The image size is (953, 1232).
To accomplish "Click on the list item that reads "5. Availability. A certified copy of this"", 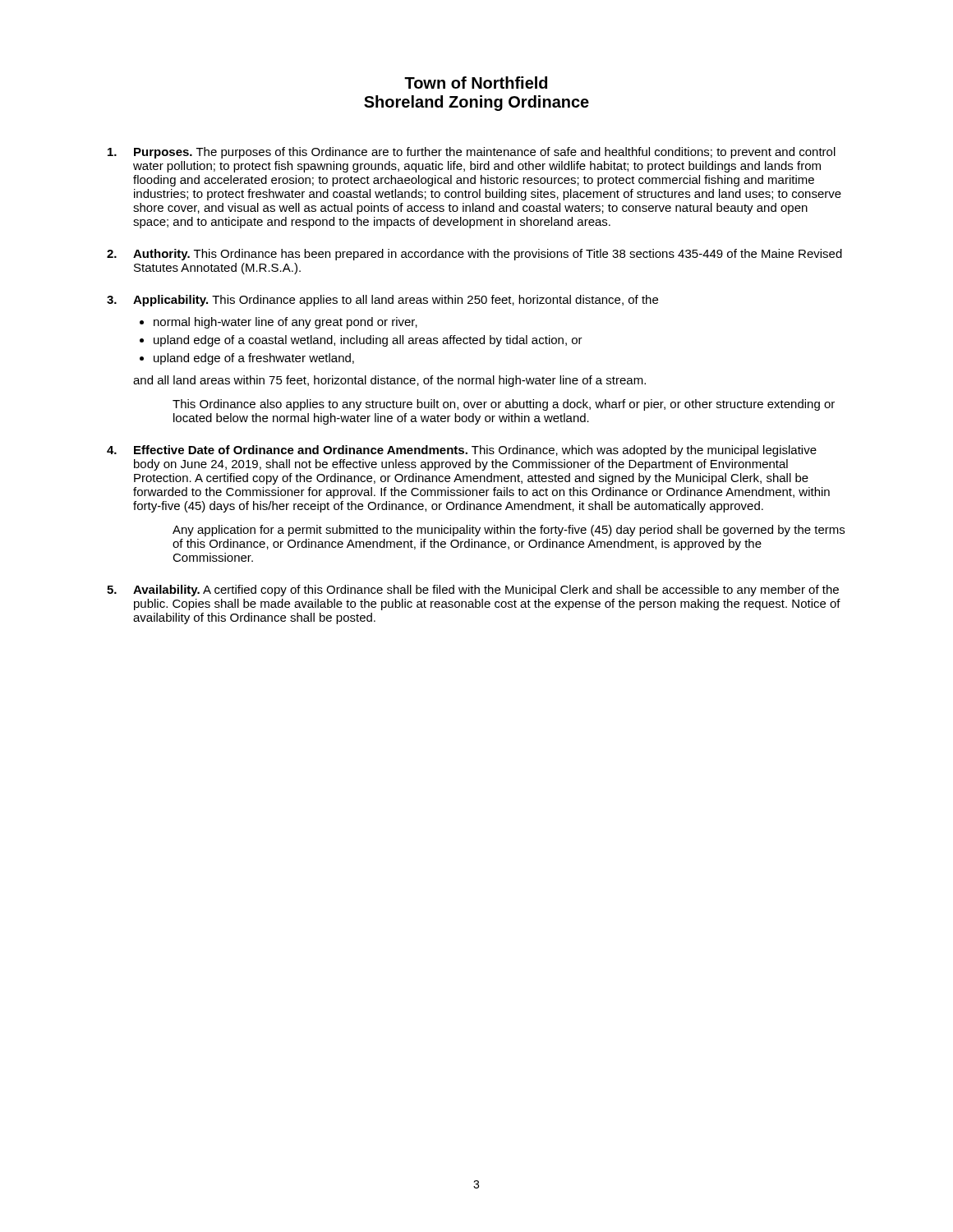I will (476, 603).
